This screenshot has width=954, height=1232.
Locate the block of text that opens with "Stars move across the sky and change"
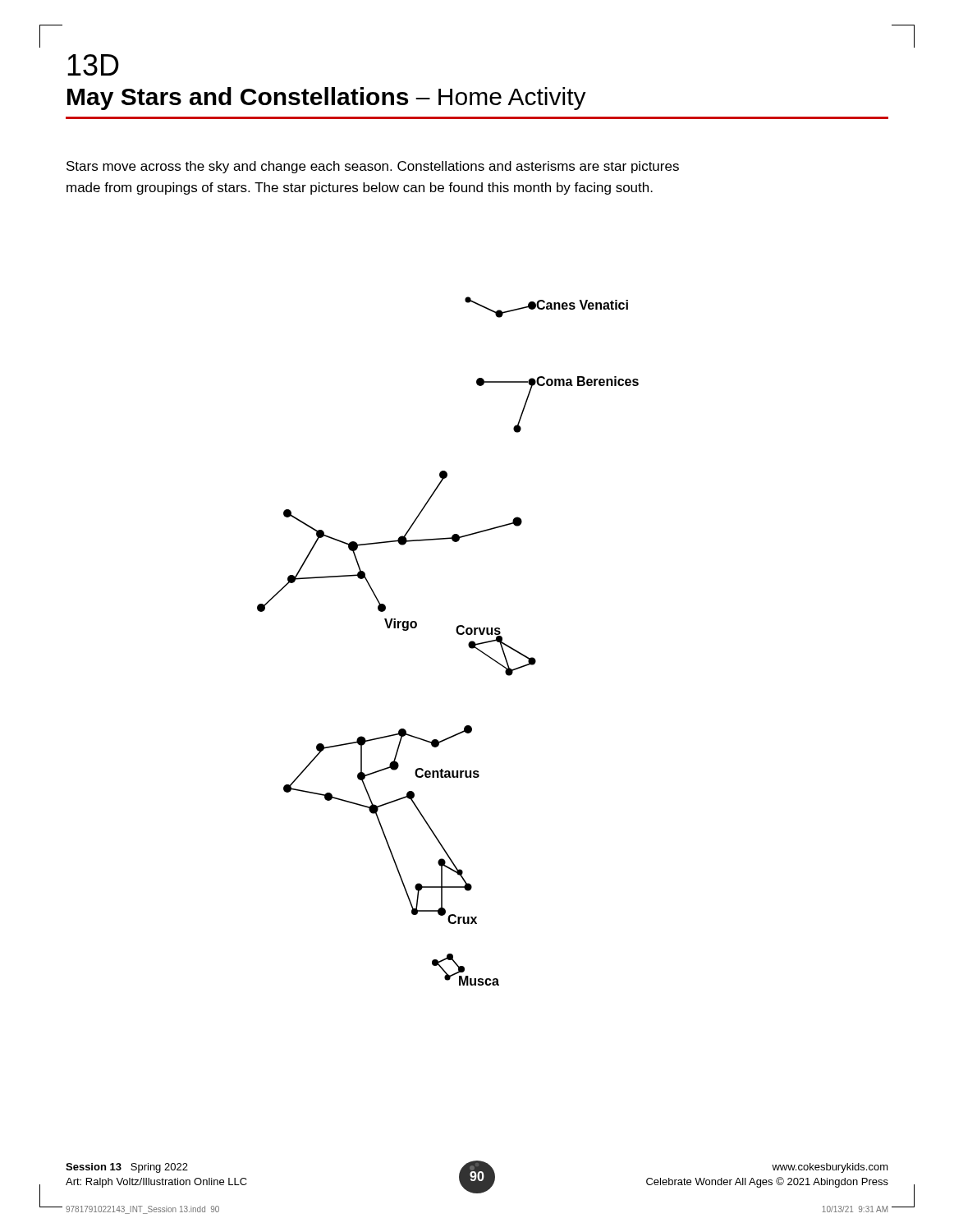click(x=372, y=177)
